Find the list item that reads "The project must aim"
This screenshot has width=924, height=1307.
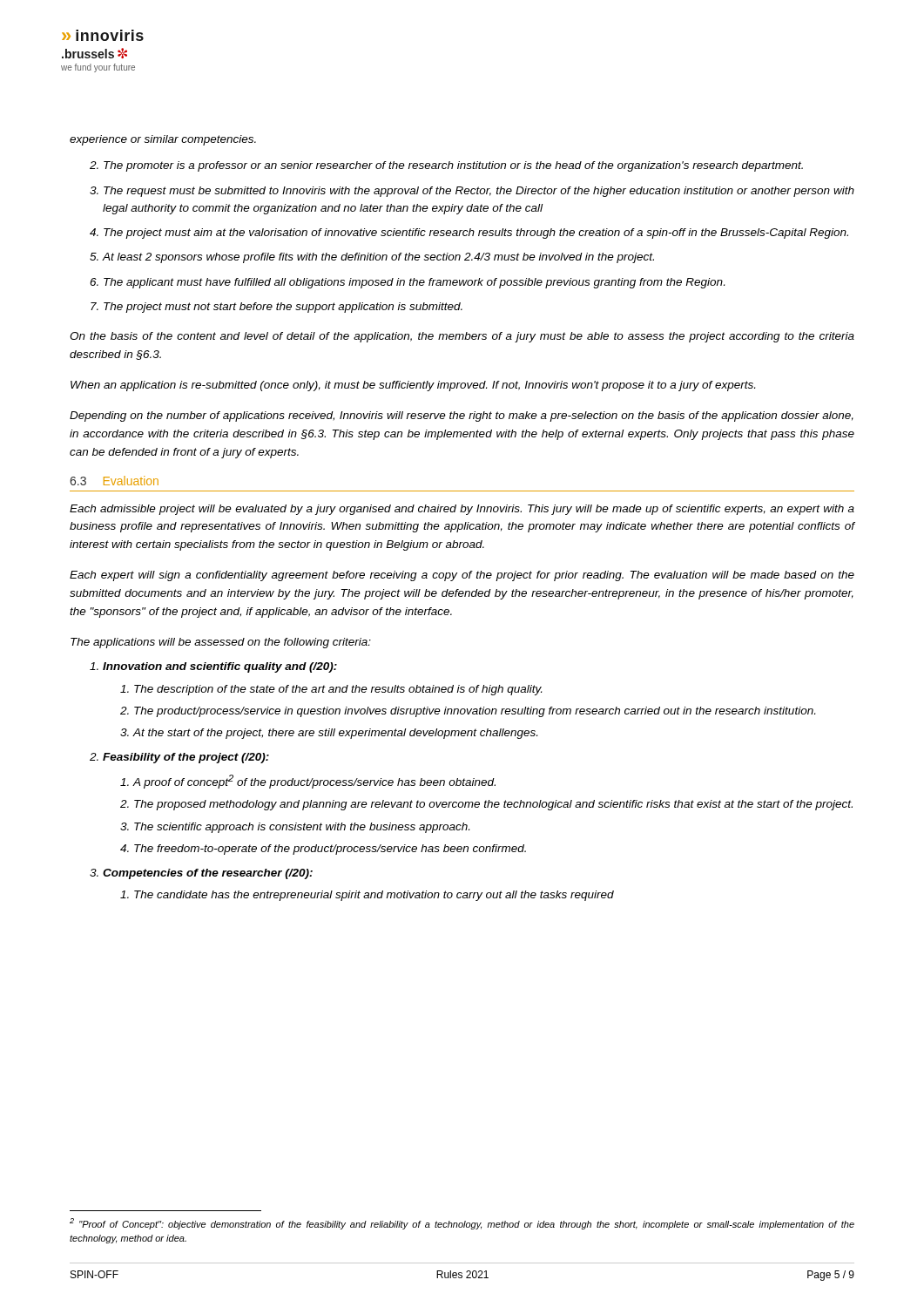pos(476,232)
